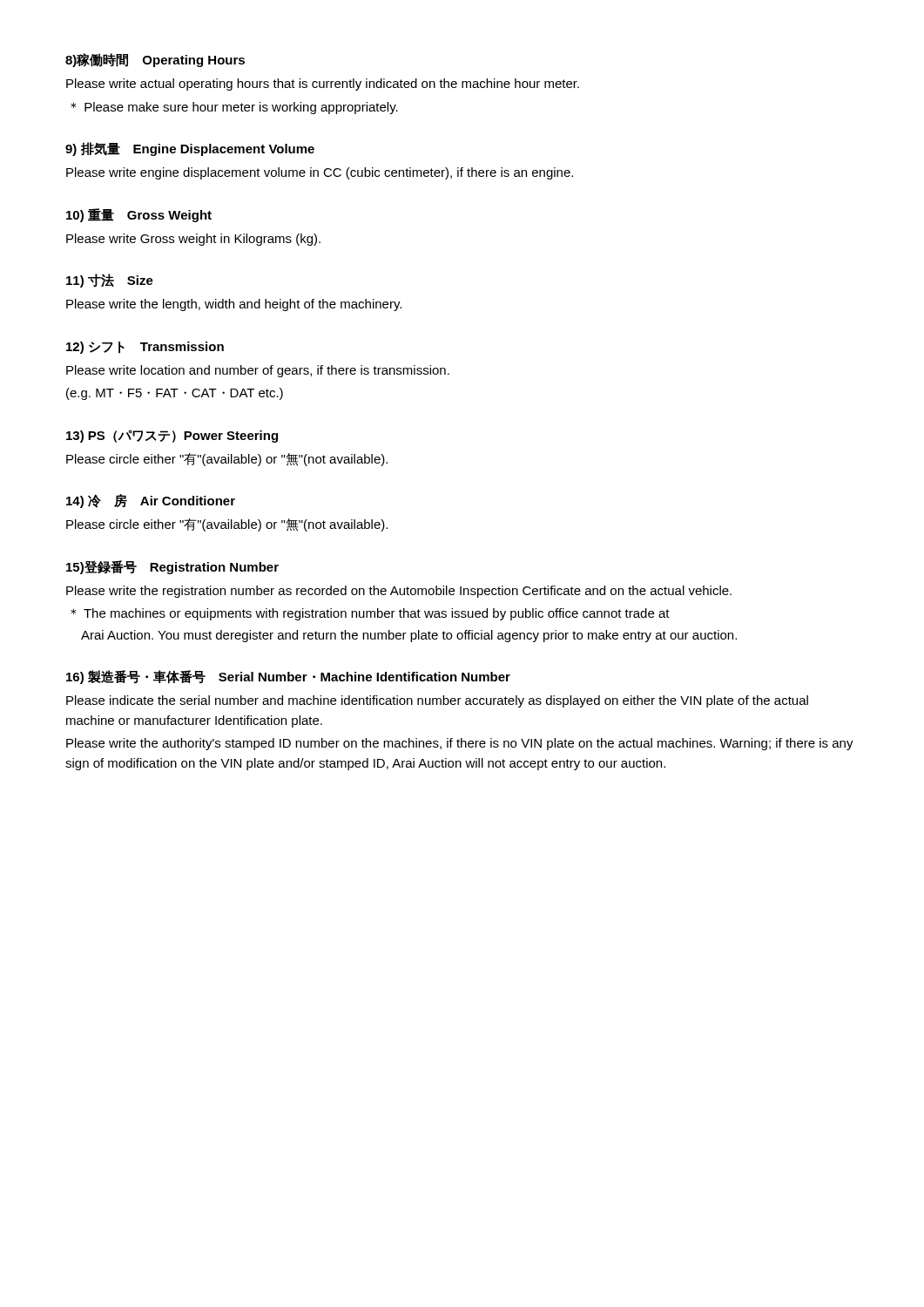Navigate to the block starting "14) 冷 房 Air Conditioner"

[x=150, y=501]
